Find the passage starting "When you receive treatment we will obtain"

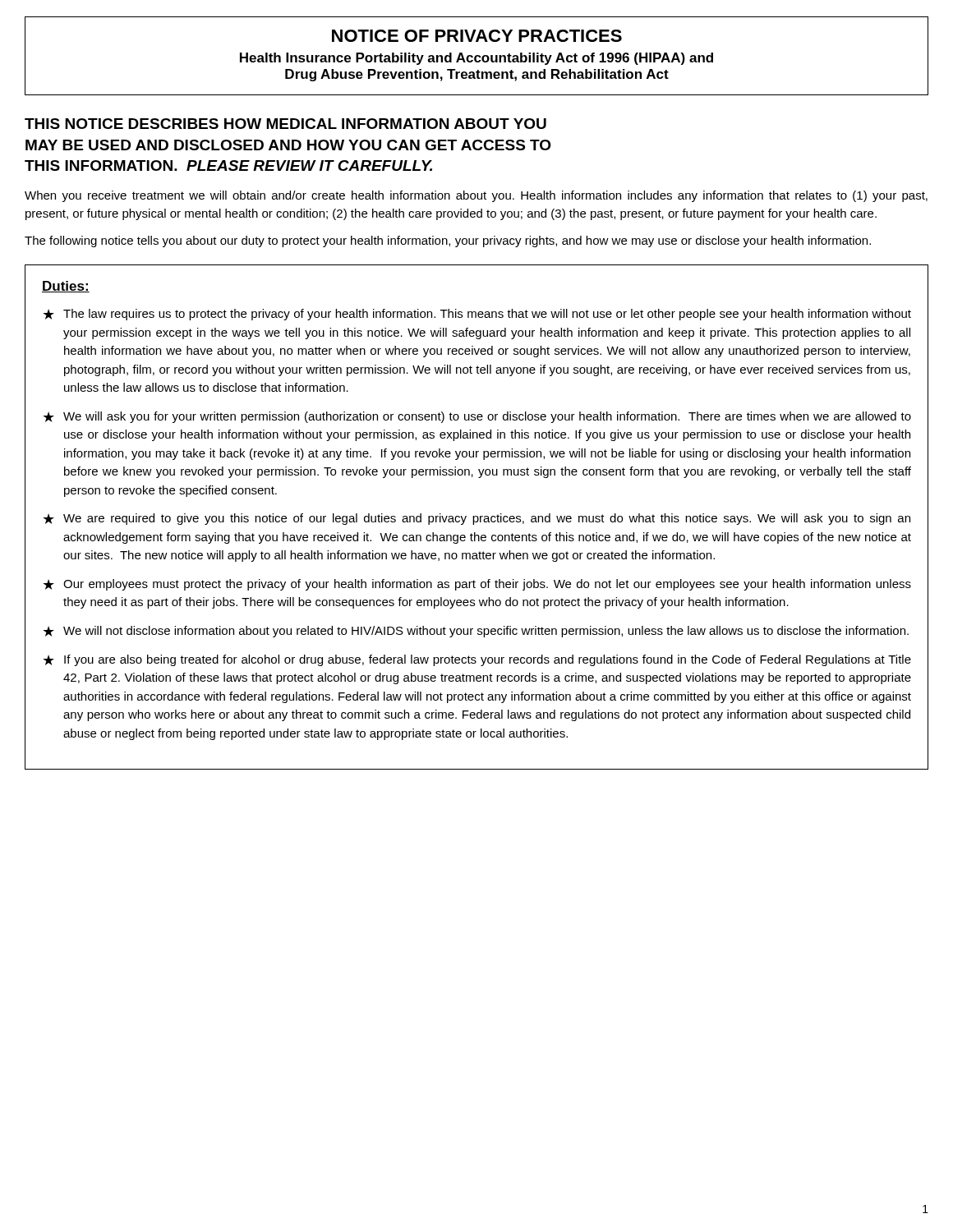(x=476, y=204)
